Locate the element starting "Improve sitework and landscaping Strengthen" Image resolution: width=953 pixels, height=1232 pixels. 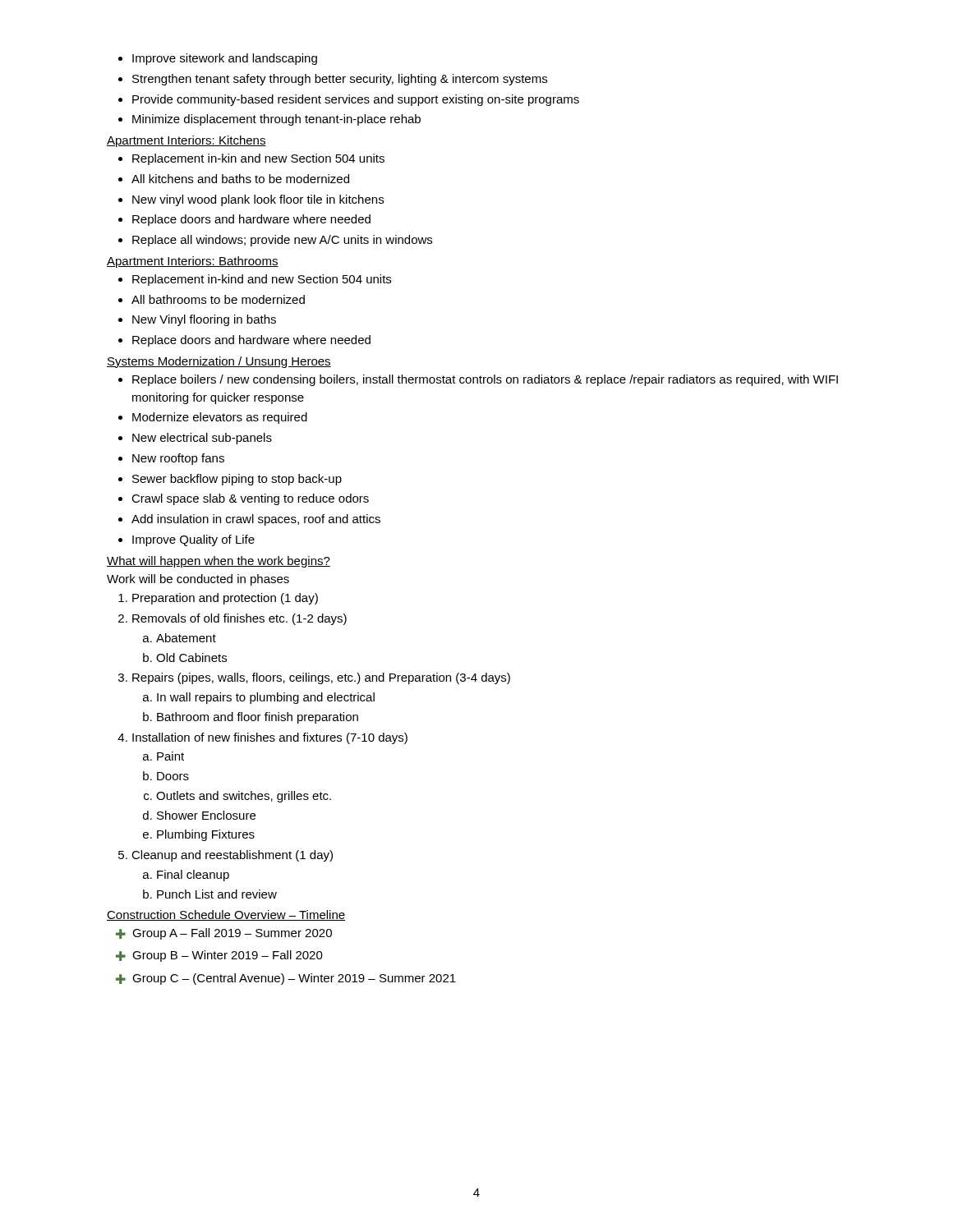click(x=489, y=89)
